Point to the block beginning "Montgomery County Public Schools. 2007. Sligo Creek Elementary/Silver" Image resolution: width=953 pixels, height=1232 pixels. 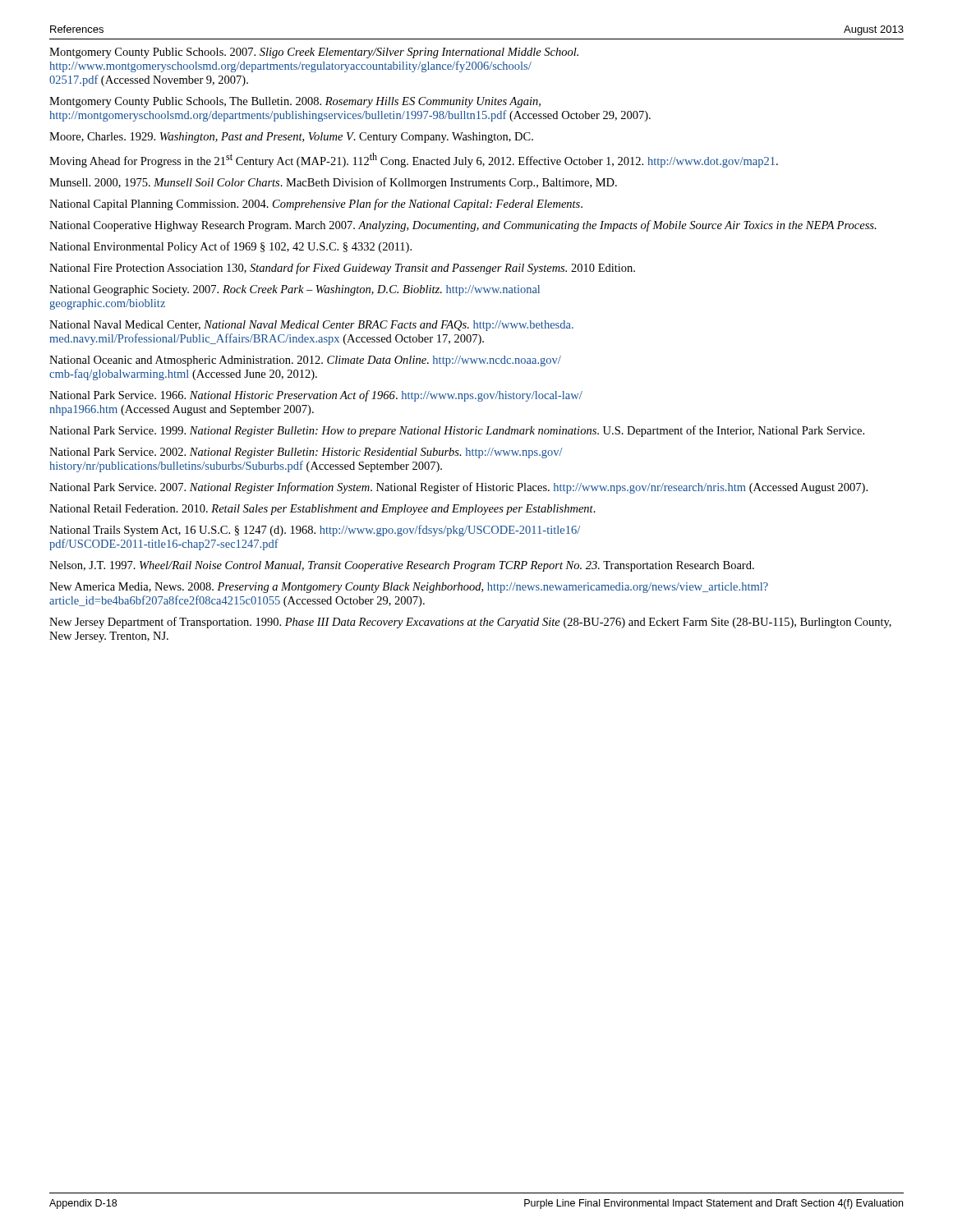[476, 66]
